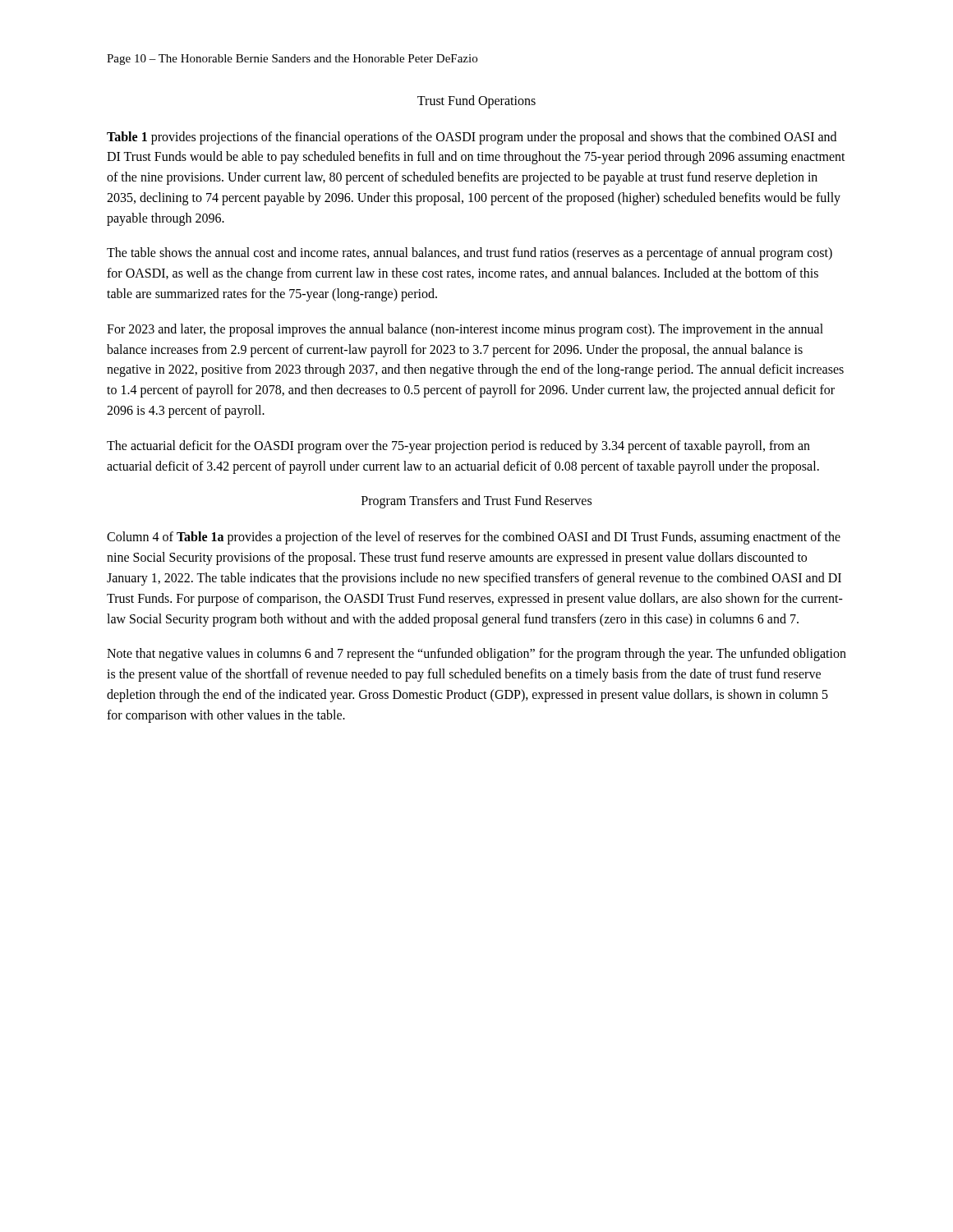This screenshot has width=953, height=1232.
Task: Locate the passage starting "Note that negative values in"
Action: click(476, 684)
